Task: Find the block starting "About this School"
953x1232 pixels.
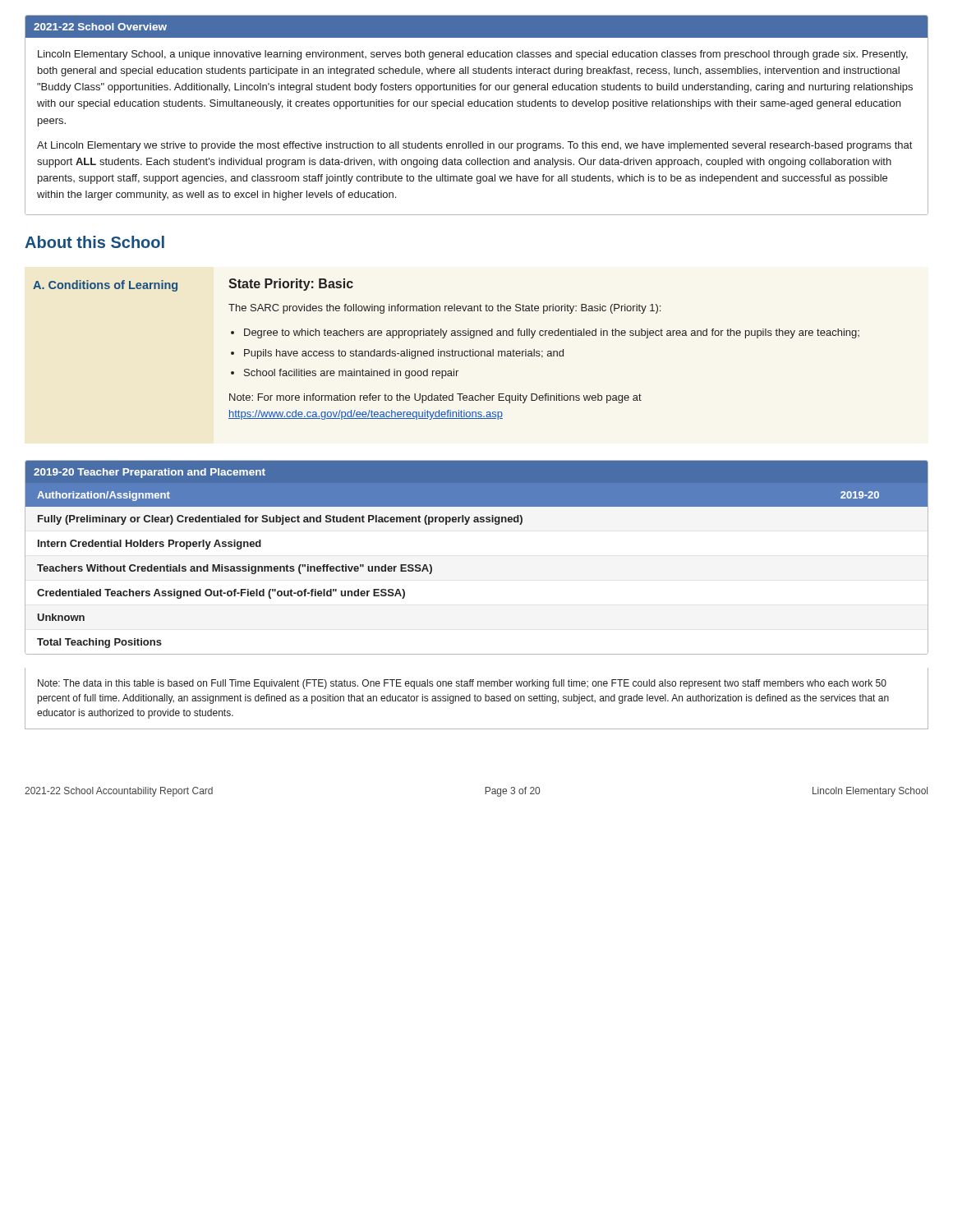Action: pos(95,243)
